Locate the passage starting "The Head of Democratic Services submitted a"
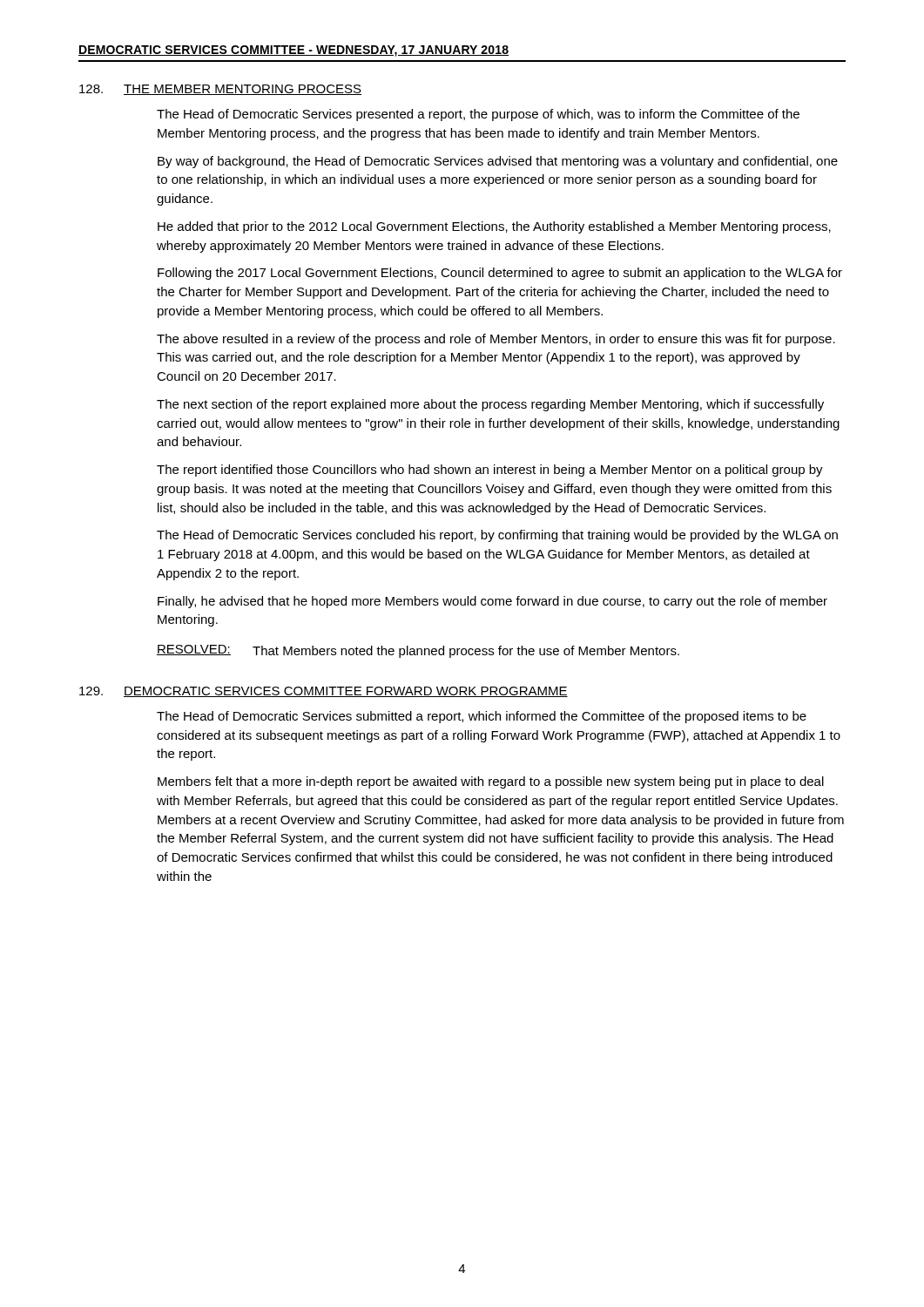Viewport: 924px width, 1307px height. tap(499, 735)
